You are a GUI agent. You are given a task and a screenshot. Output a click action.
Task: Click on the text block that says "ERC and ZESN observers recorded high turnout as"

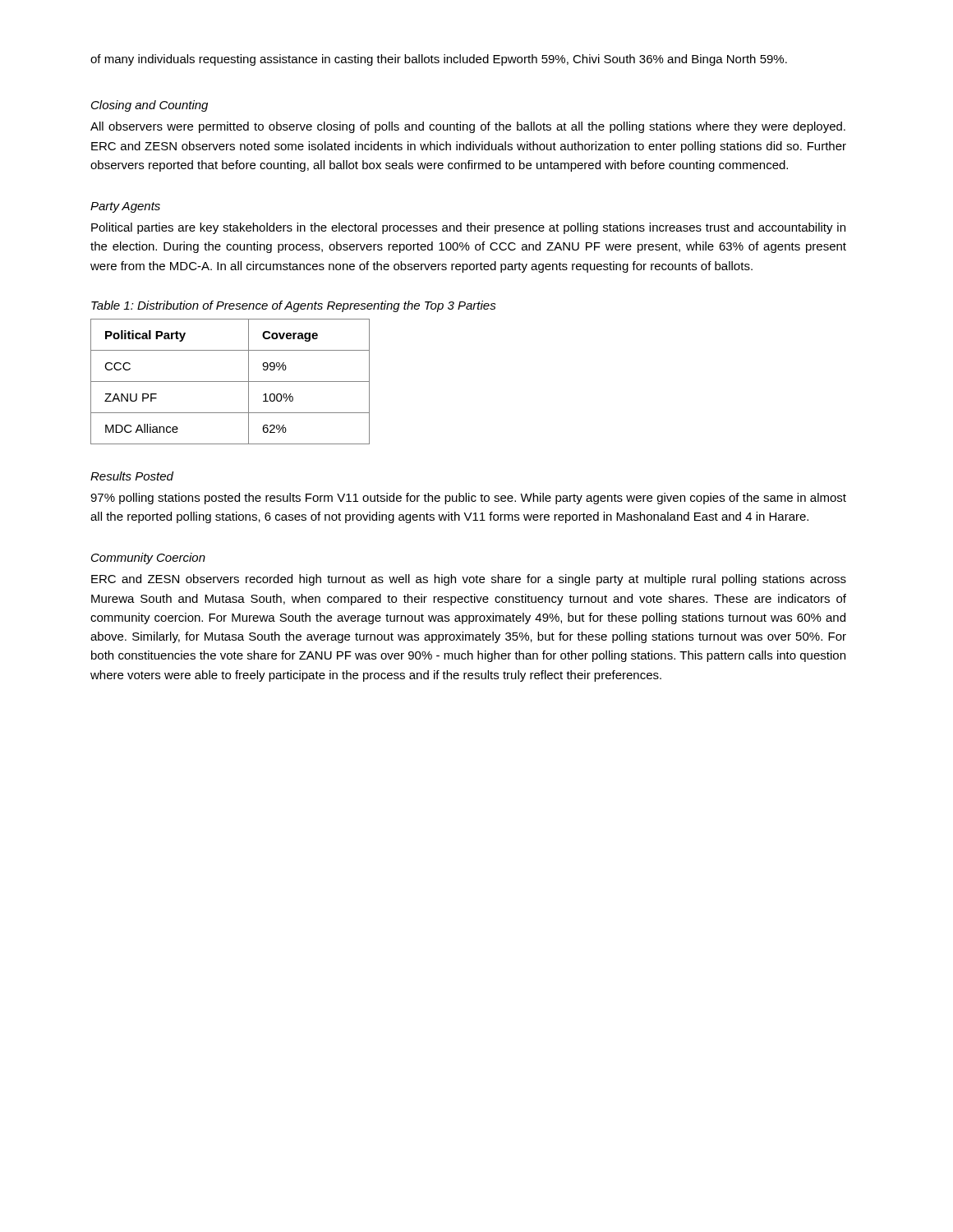tap(468, 627)
